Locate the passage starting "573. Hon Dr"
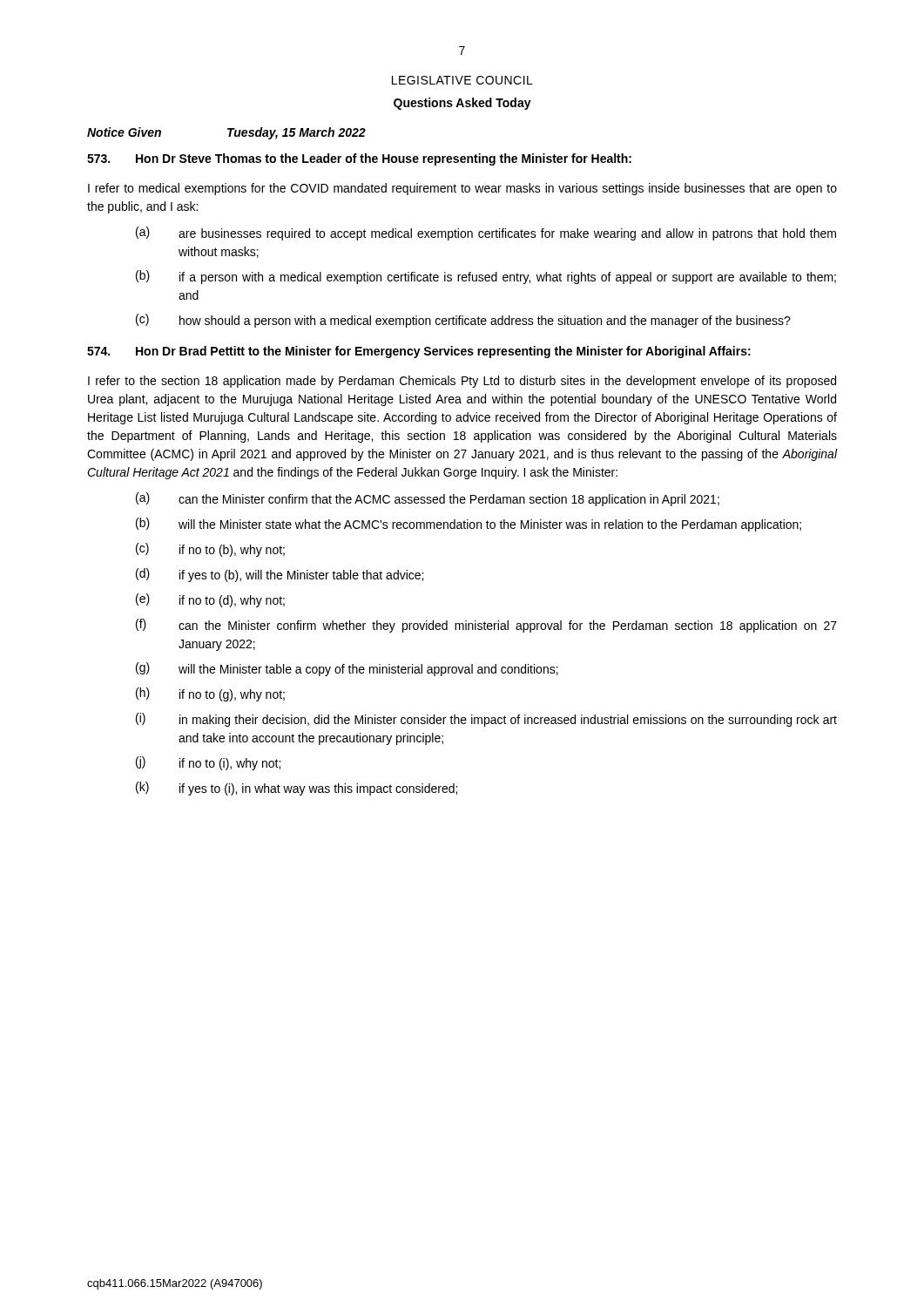This screenshot has width=924, height=1307. (x=462, y=159)
